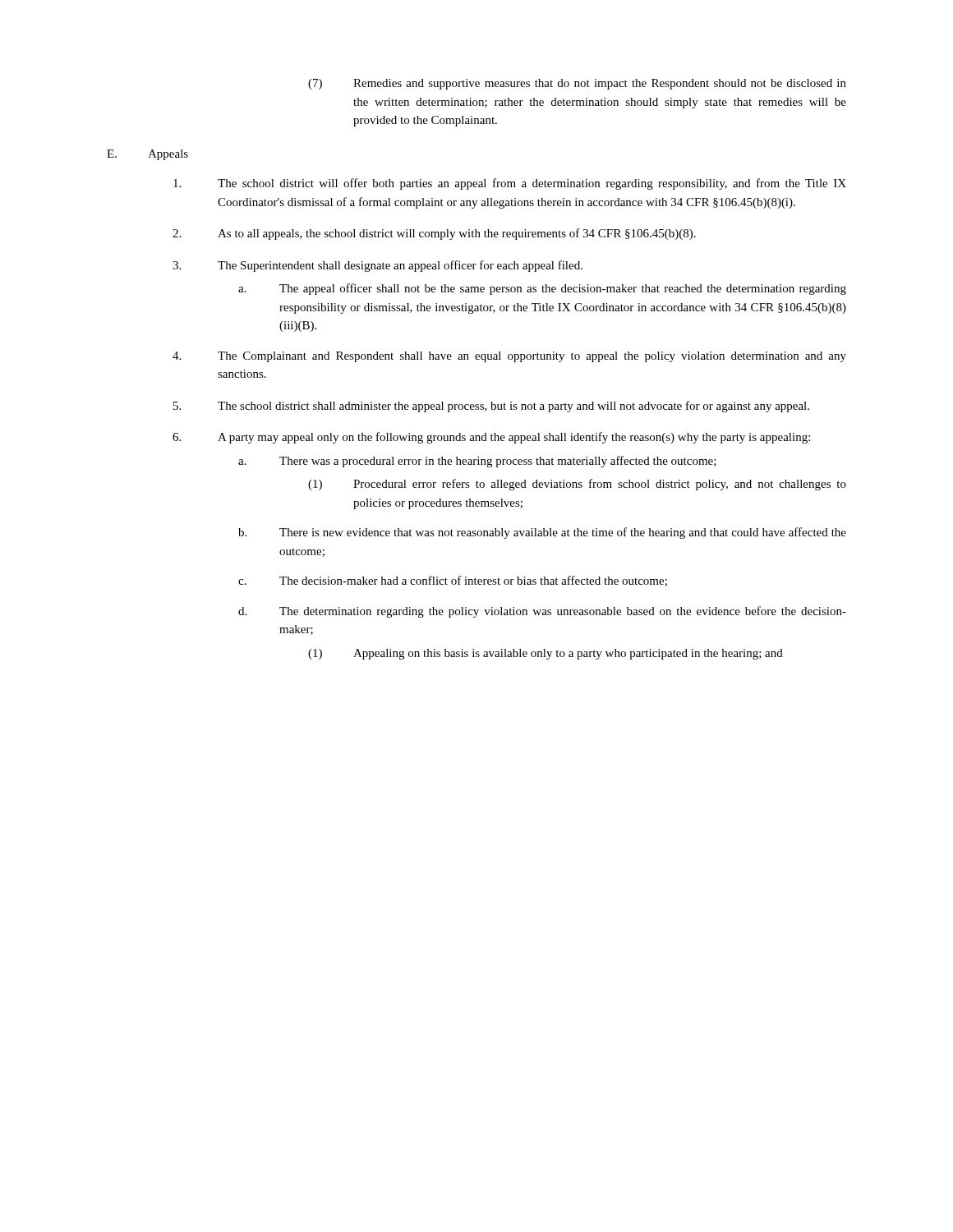Screen dimensions: 1232x953
Task: Locate the list item that says "a. There was a procedural"
Action: tap(542, 461)
